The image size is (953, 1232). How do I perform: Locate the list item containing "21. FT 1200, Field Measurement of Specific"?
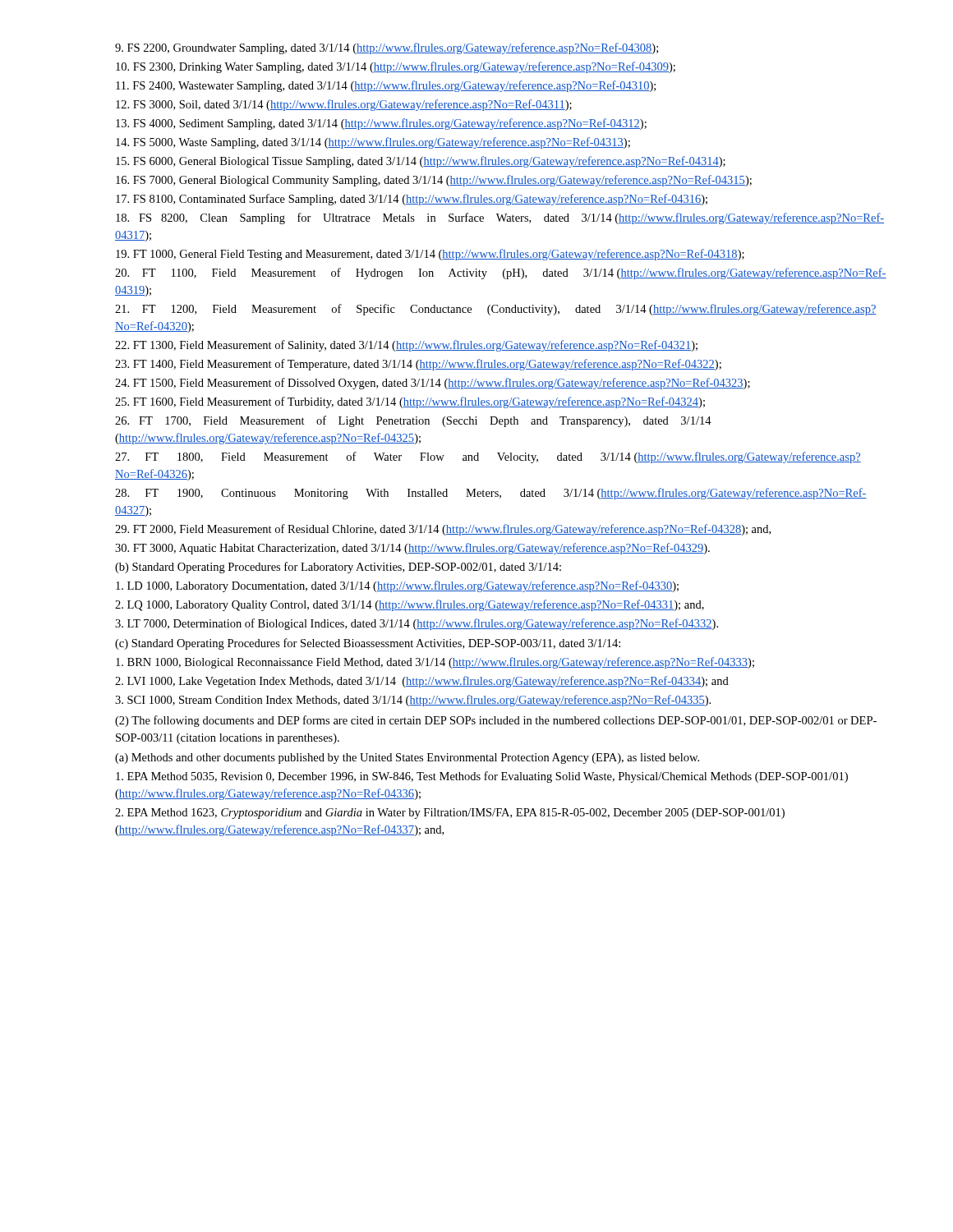496,318
